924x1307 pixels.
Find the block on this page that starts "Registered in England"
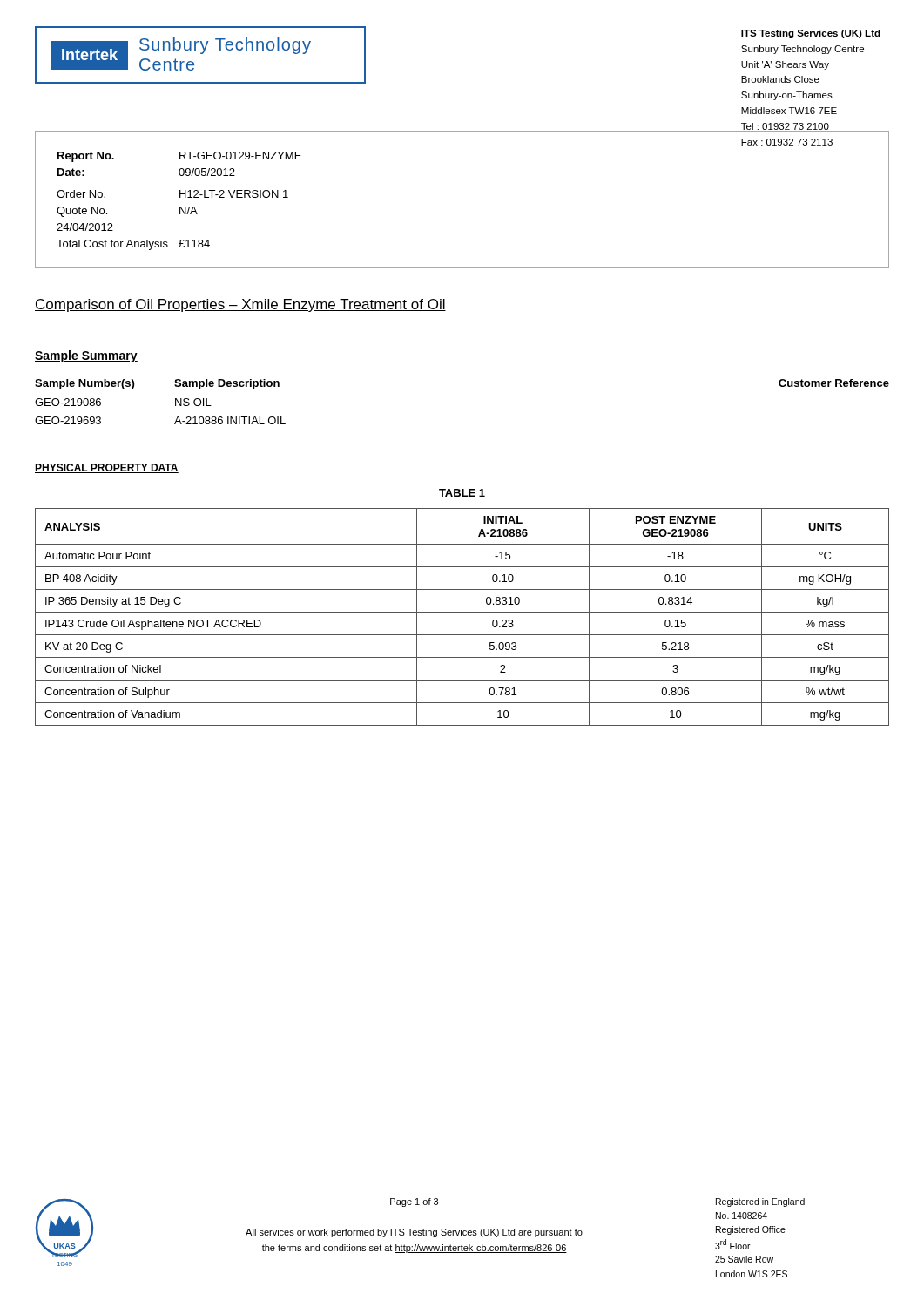[760, 1238]
